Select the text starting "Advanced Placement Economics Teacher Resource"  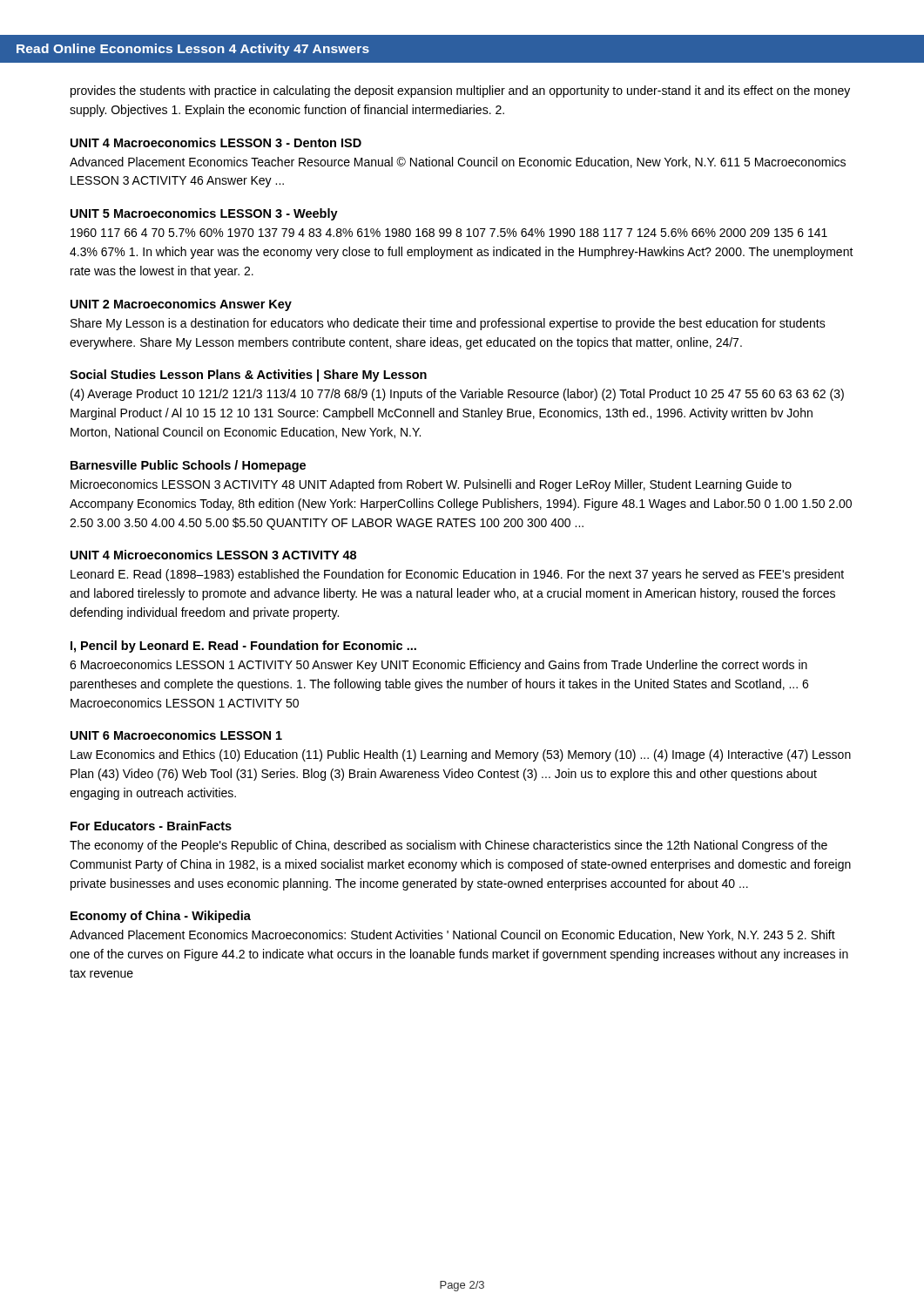pos(458,171)
